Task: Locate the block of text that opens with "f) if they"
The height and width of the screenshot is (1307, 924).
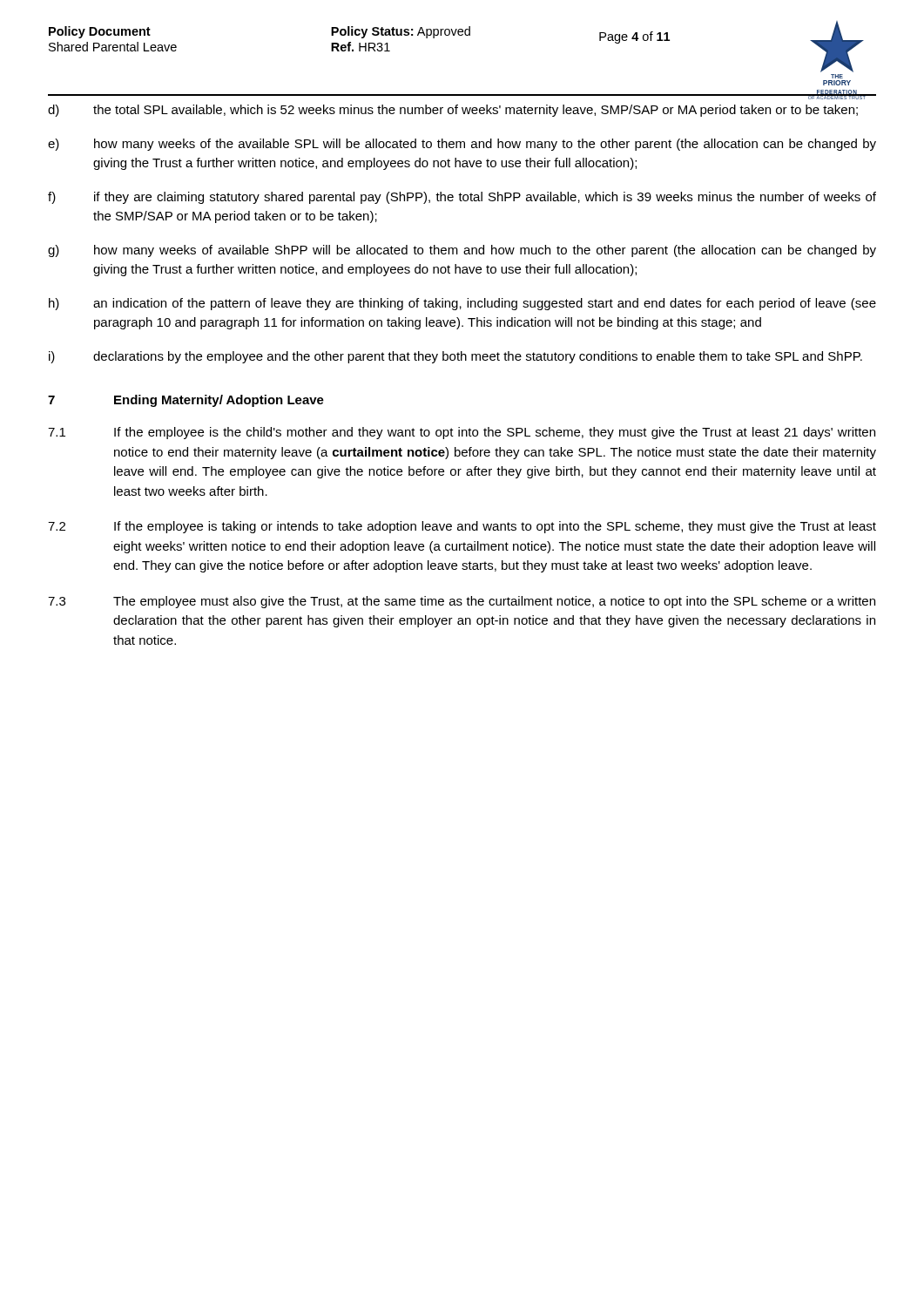Action: [x=462, y=207]
